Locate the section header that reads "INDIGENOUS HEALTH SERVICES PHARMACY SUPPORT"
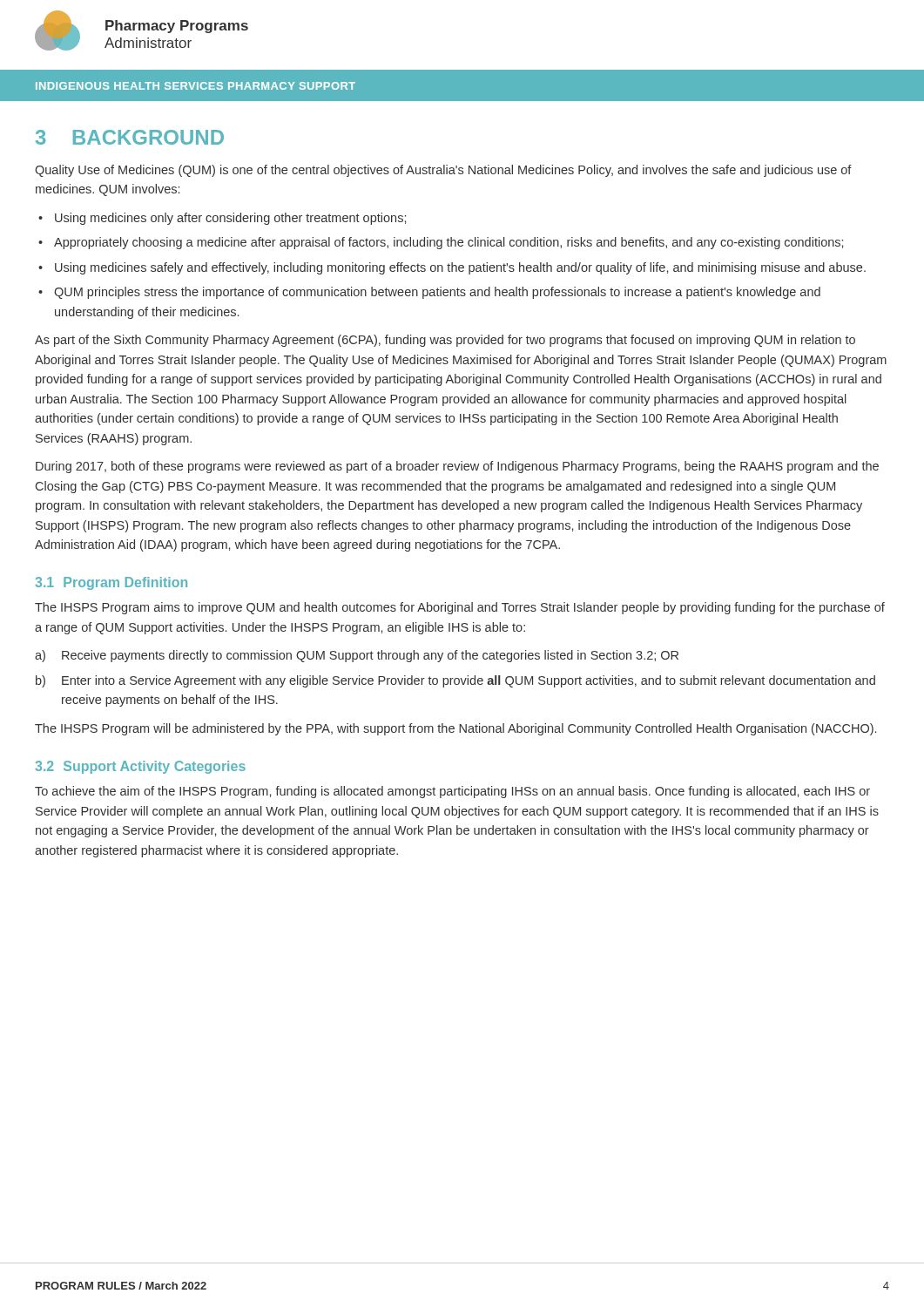The image size is (924, 1307). 195,85
